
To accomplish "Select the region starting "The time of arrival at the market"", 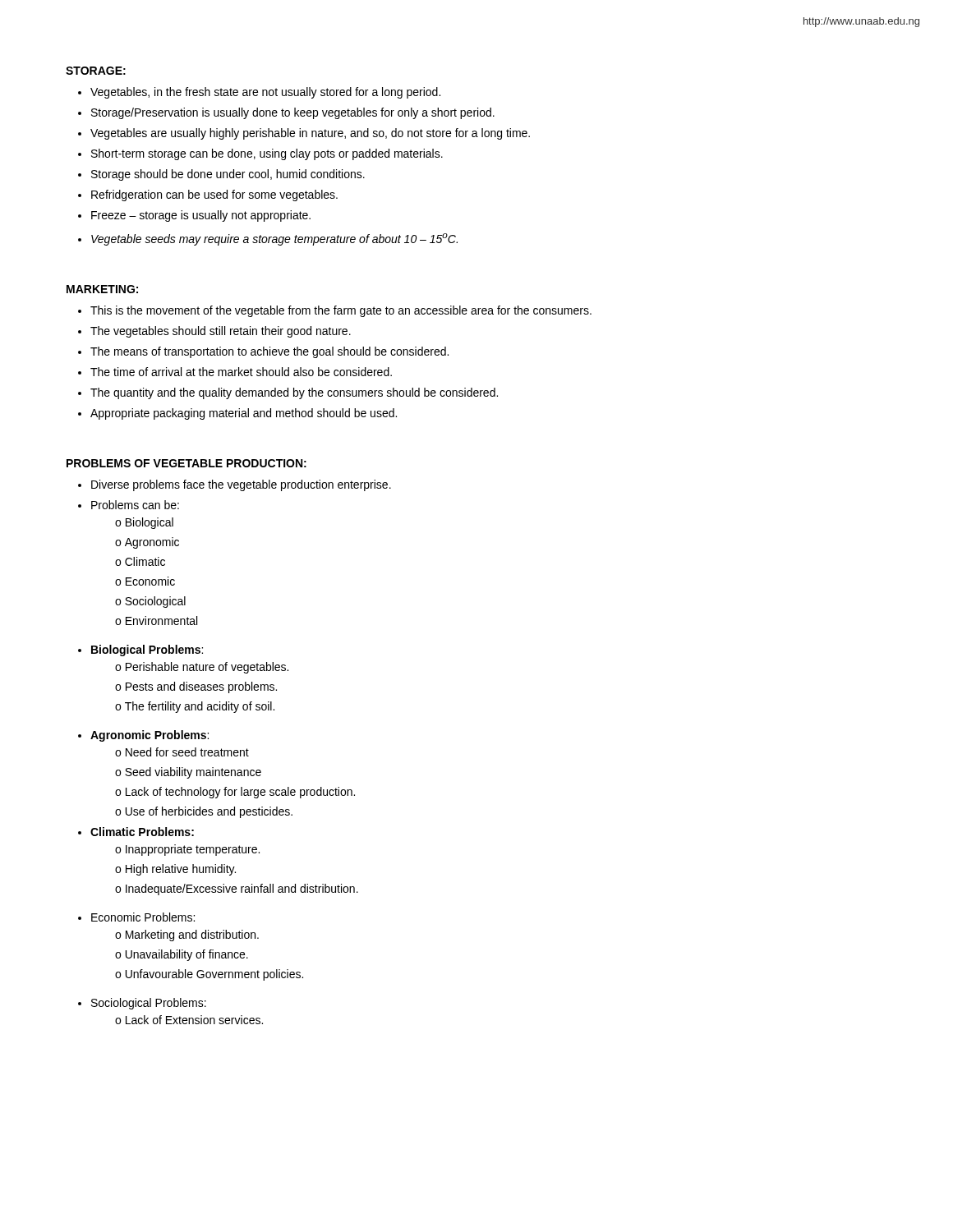I will [241, 372].
